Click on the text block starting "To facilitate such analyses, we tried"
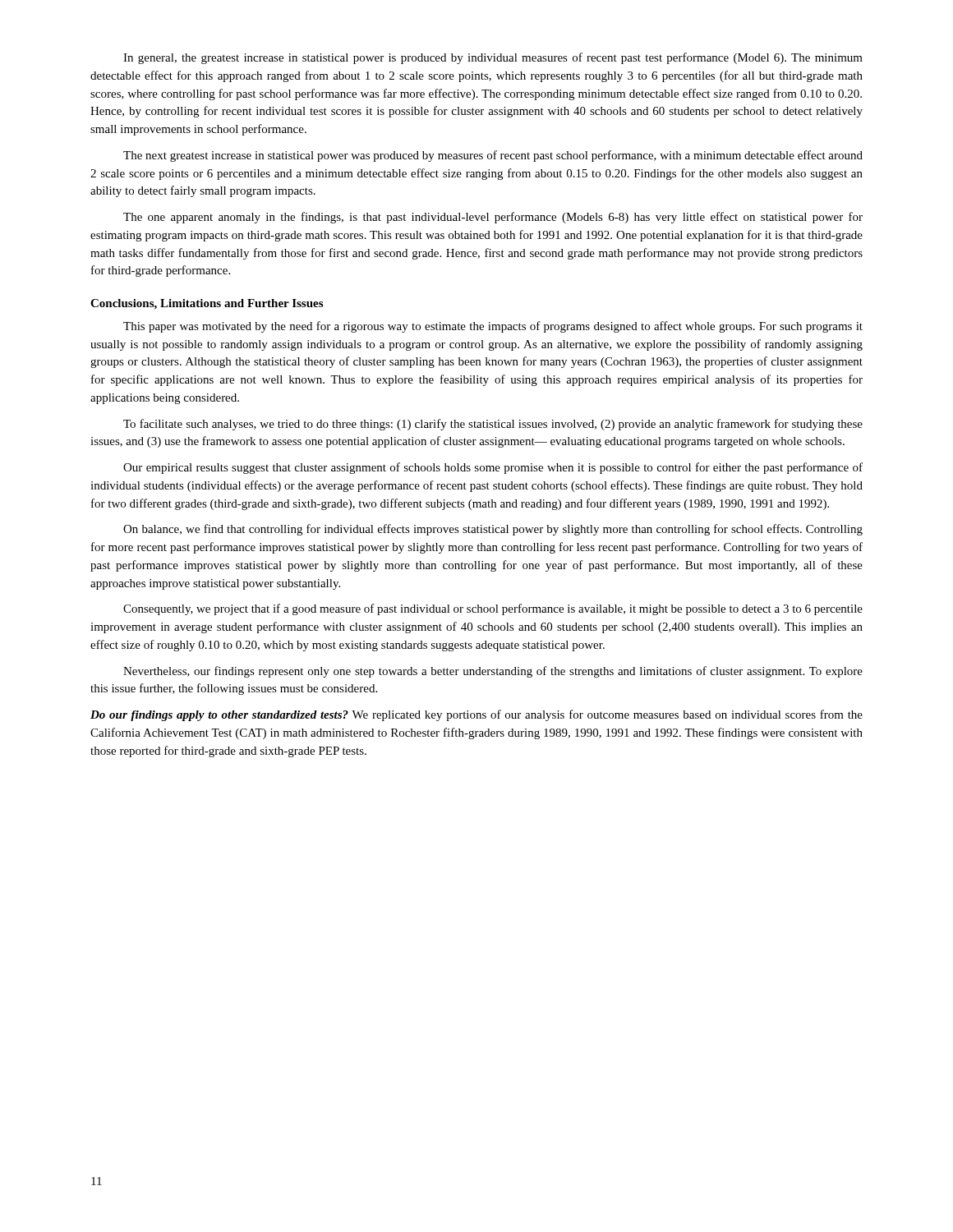The height and width of the screenshot is (1232, 953). 476,433
